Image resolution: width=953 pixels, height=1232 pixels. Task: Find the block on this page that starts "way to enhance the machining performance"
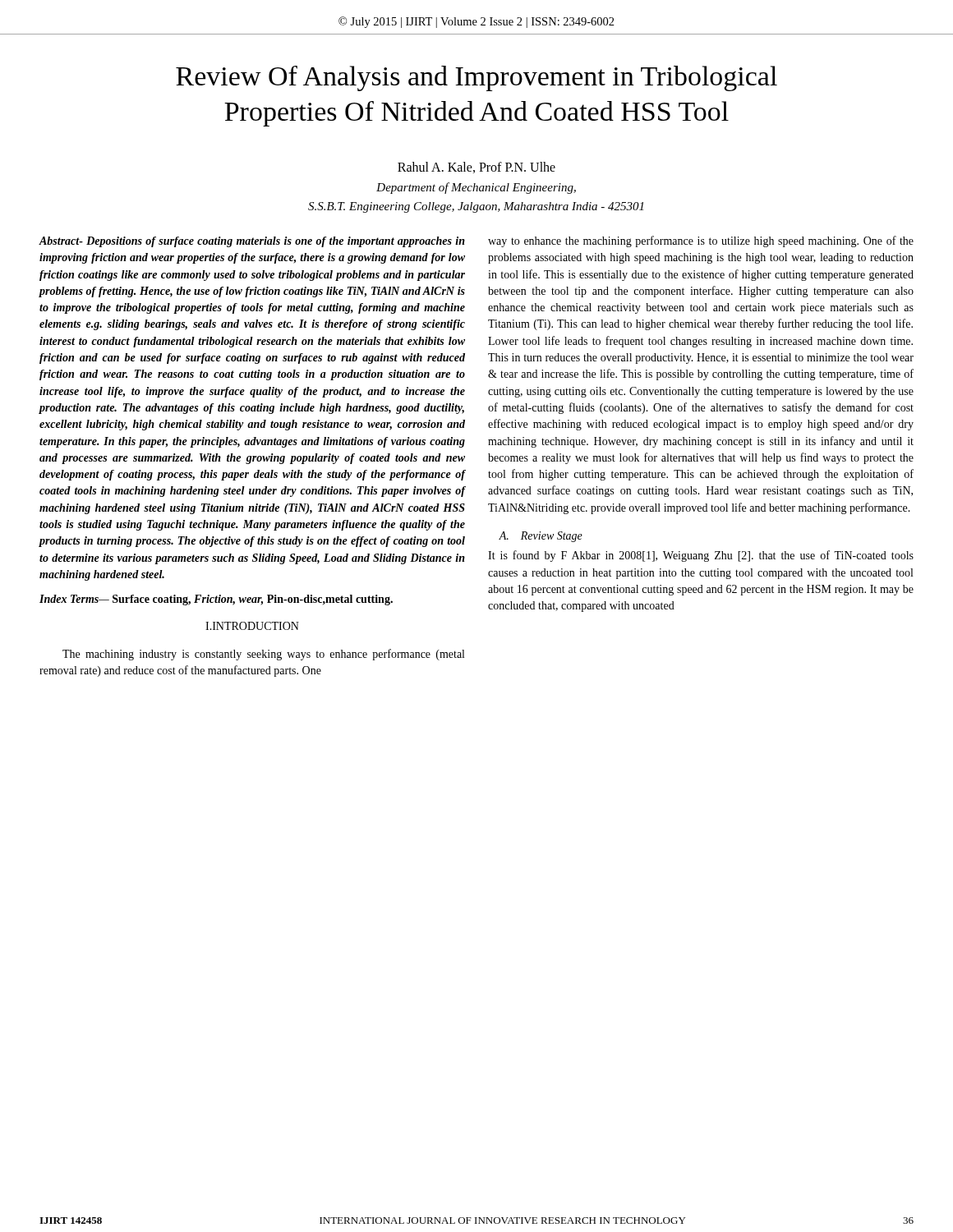click(701, 424)
